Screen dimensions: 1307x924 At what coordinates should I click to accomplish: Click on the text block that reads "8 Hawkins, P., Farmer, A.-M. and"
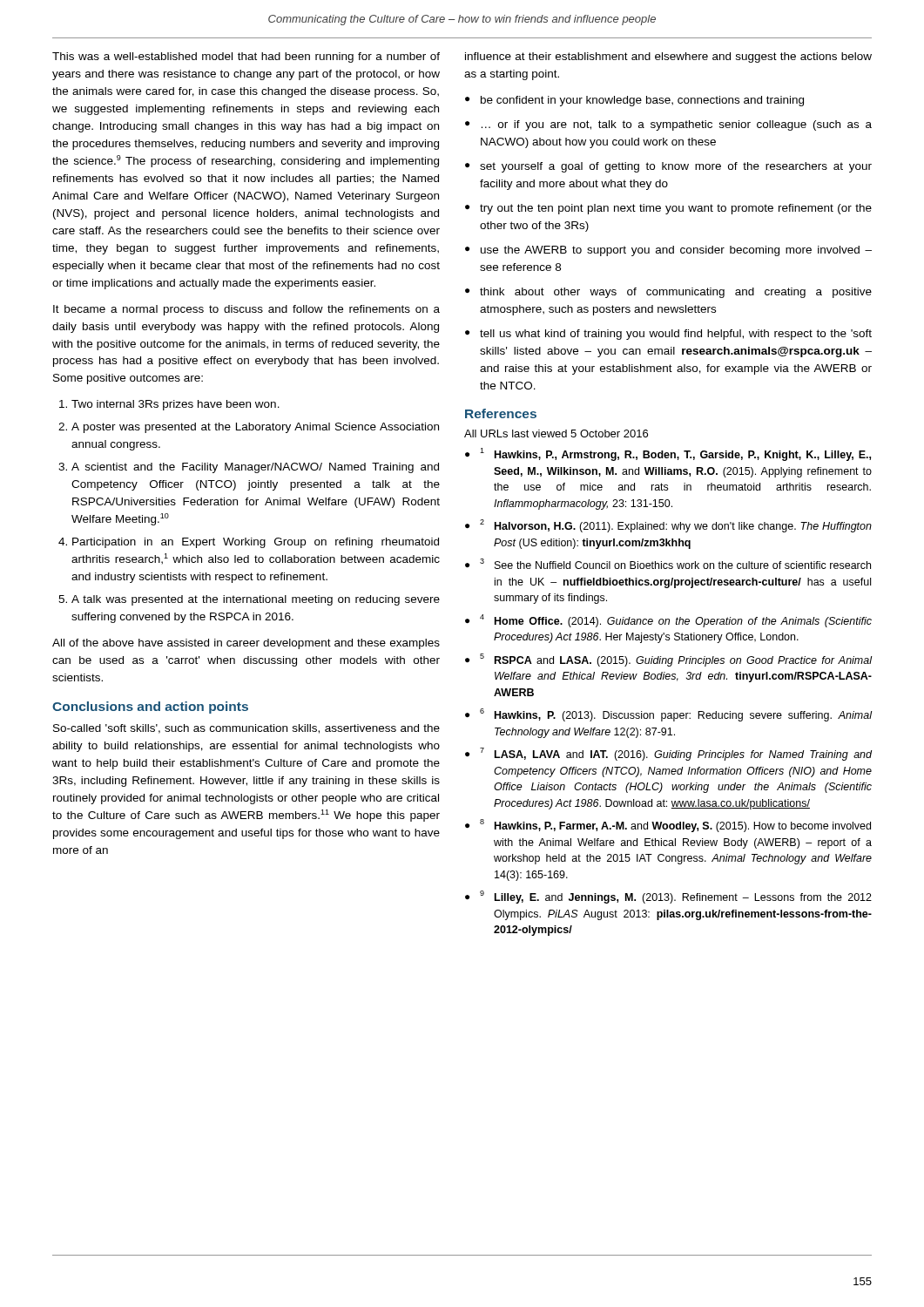(x=676, y=851)
